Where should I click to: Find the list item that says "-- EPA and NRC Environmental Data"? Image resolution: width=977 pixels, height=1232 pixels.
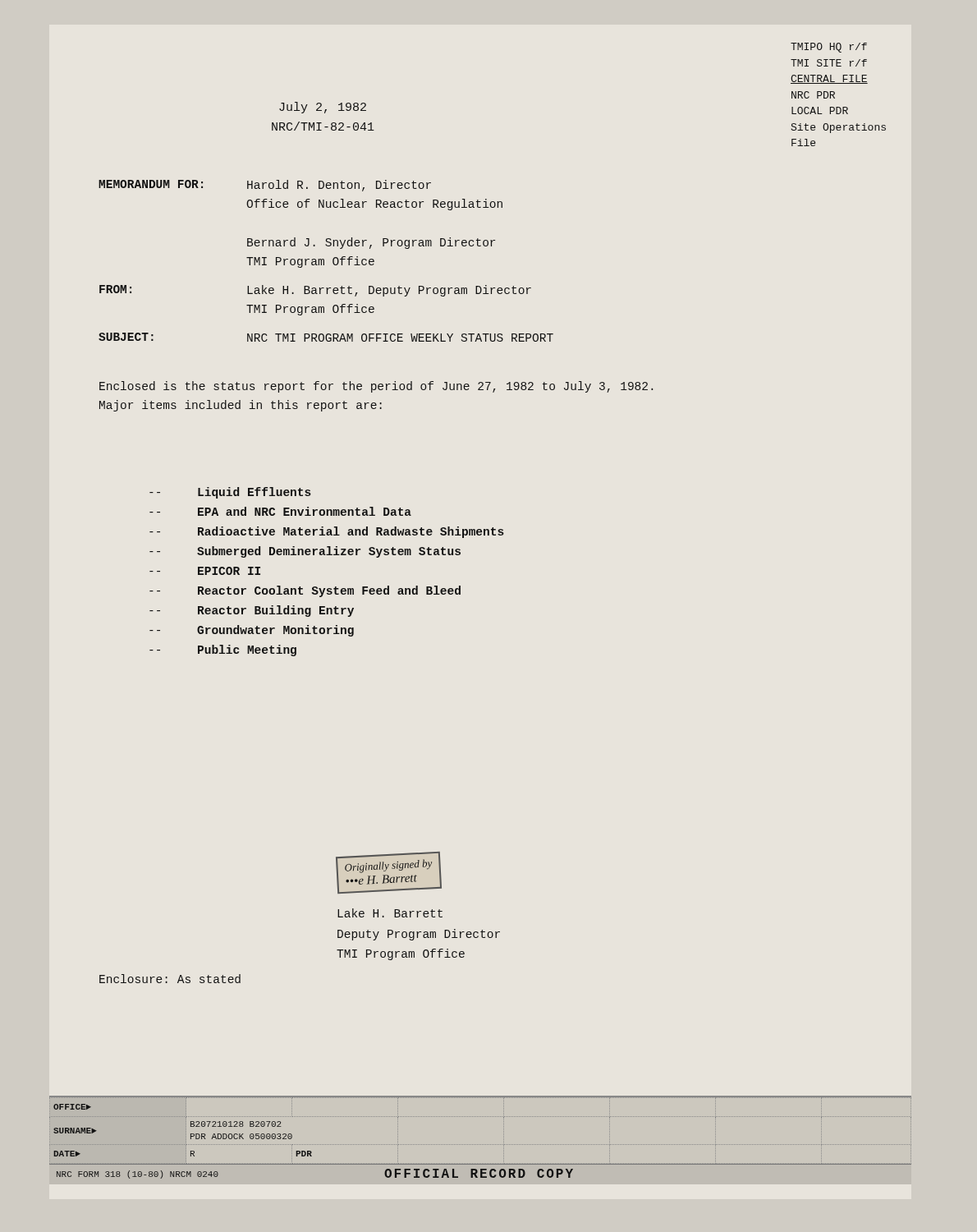(x=255, y=513)
